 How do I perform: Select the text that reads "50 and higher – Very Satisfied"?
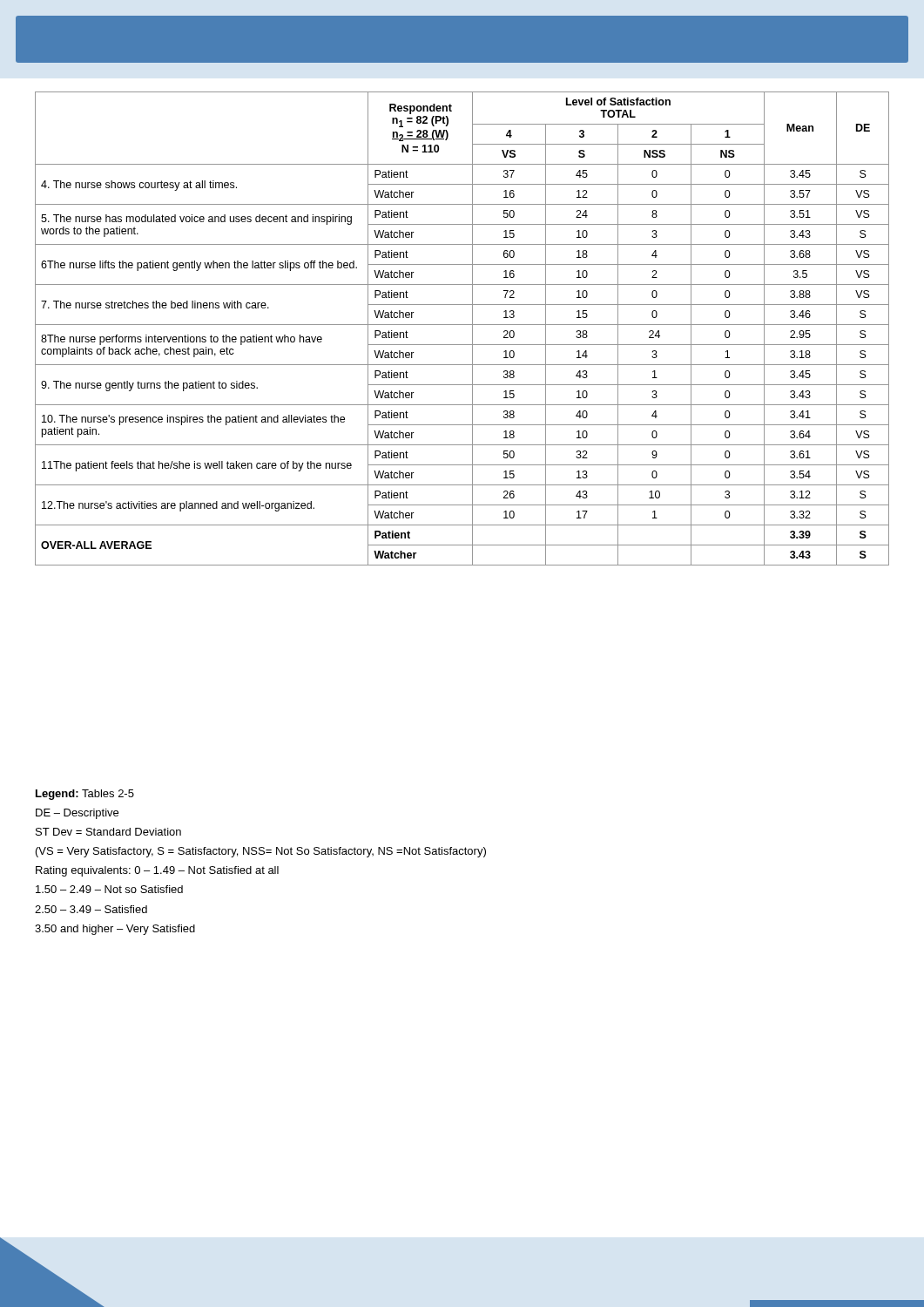tap(115, 928)
